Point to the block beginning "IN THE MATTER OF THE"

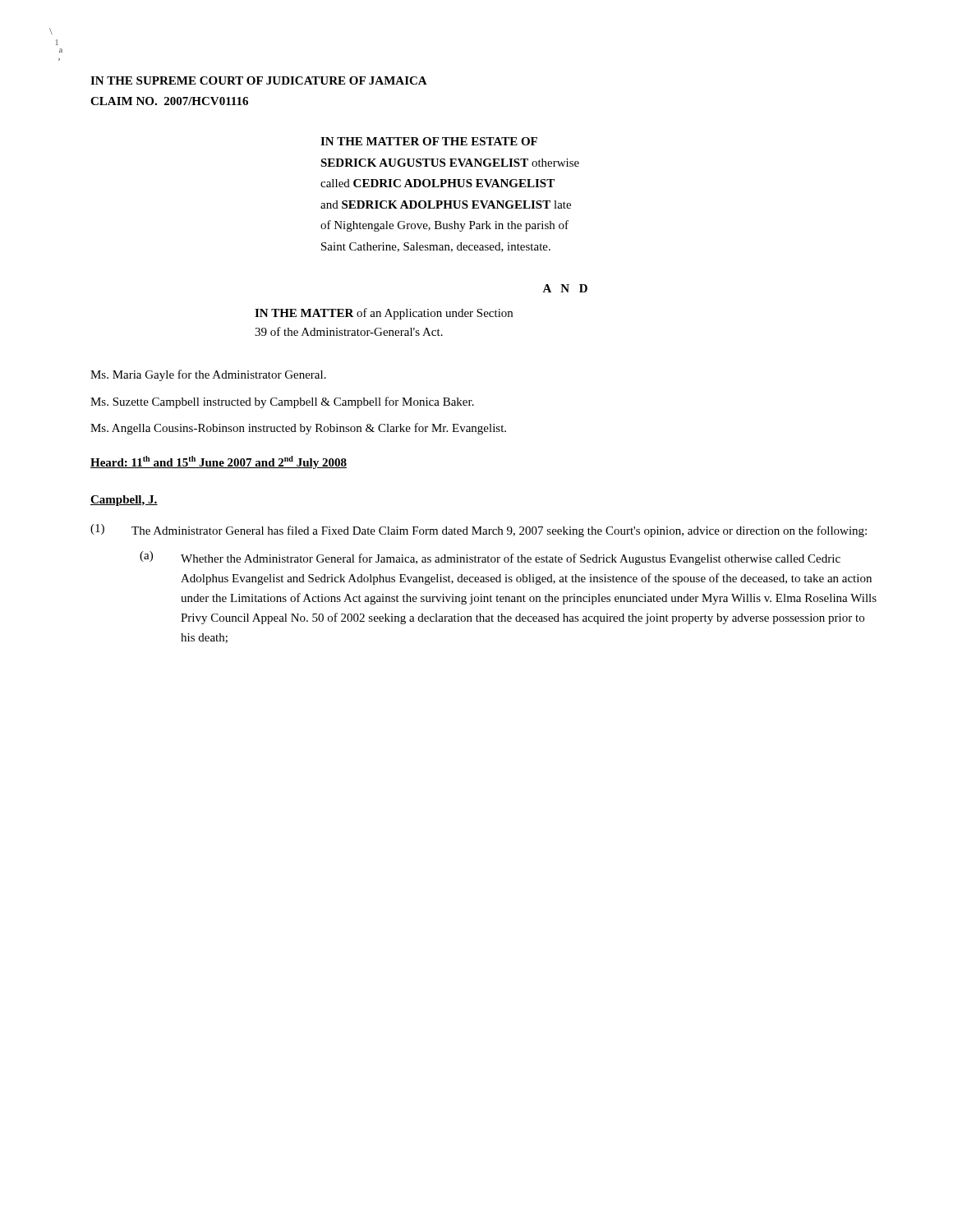click(450, 194)
